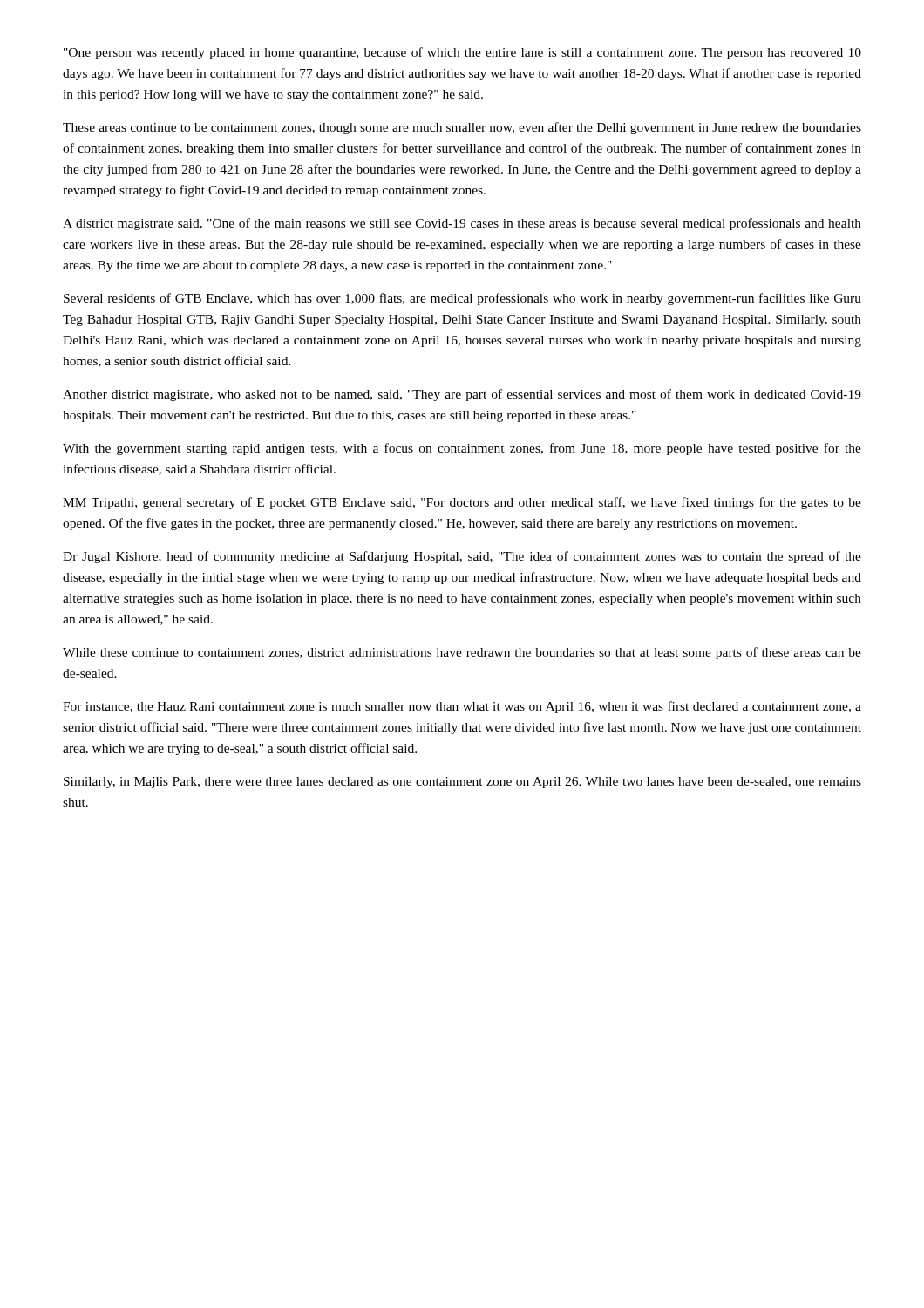Point to the element starting "A district magistrate said, "One of the main"
The height and width of the screenshot is (1308, 924).
462,244
